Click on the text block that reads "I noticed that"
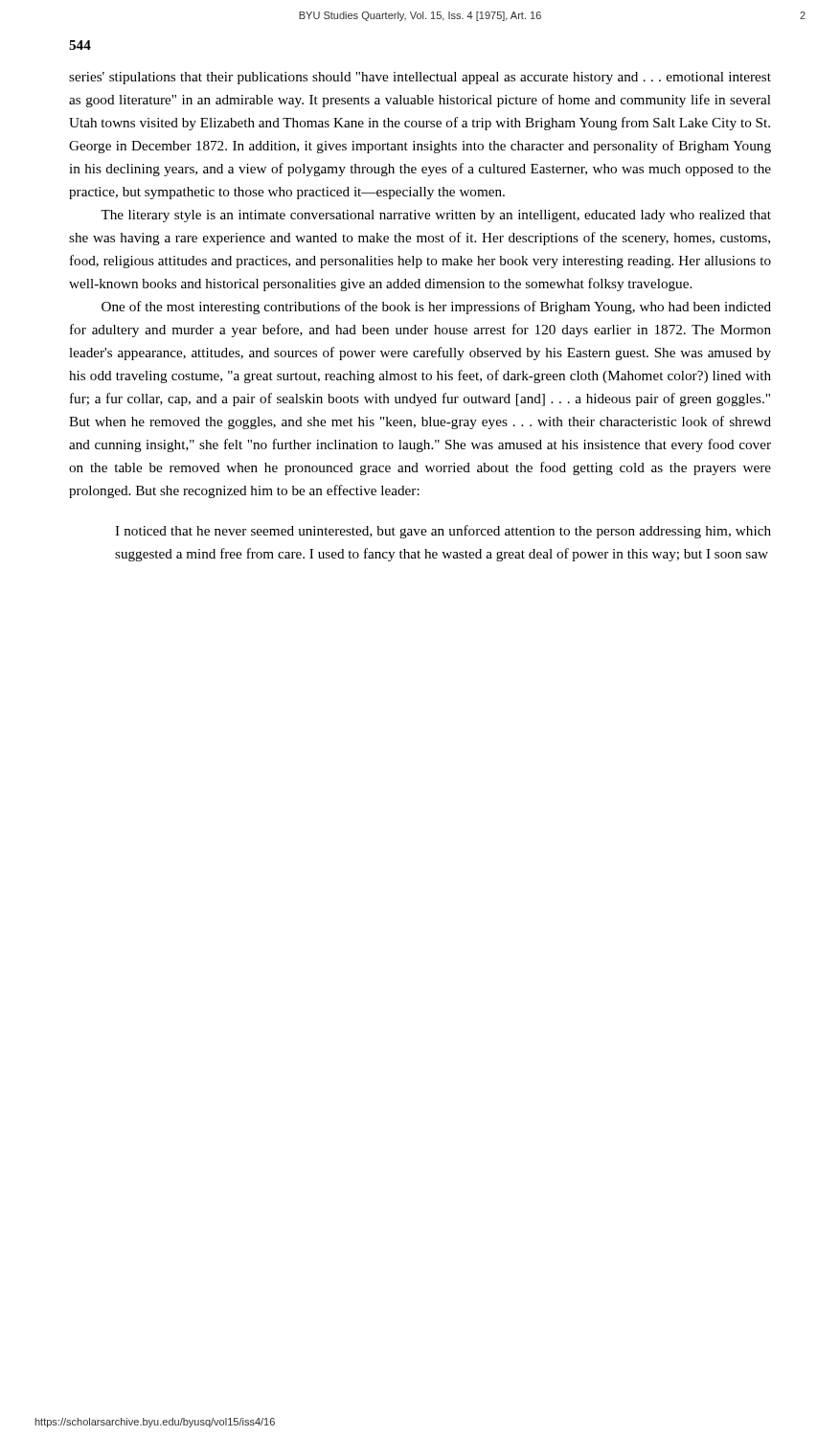This screenshot has height=1437, width=840. (x=443, y=542)
